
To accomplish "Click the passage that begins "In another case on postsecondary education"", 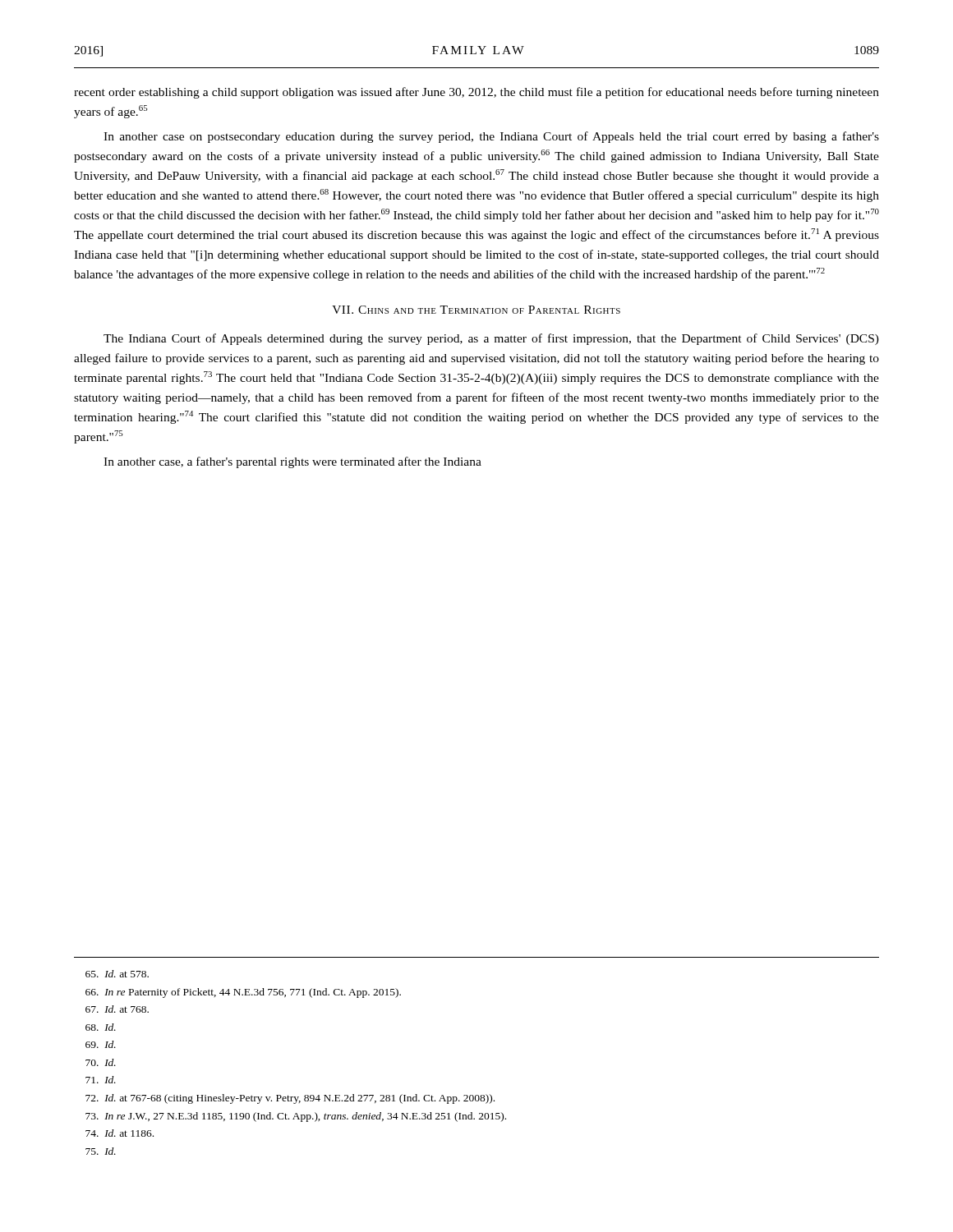I will click(476, 205).
